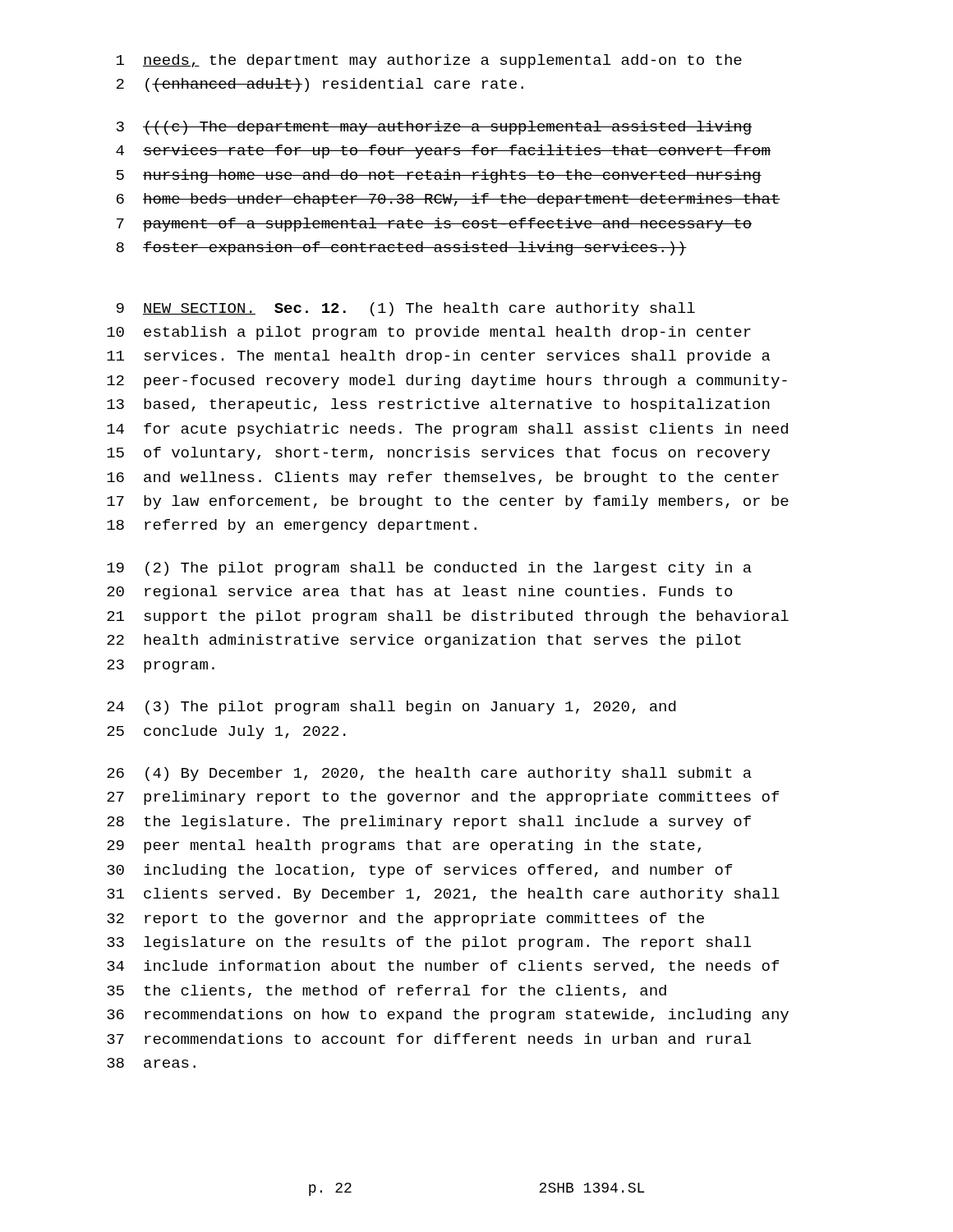Image resolution: width=953 pixels, height=1232 pixels.
Task: Locate the list item with the text "6 home beds under chapter 70.38 RCW,"
Action: pyautogui.click(x=476, y=200)
